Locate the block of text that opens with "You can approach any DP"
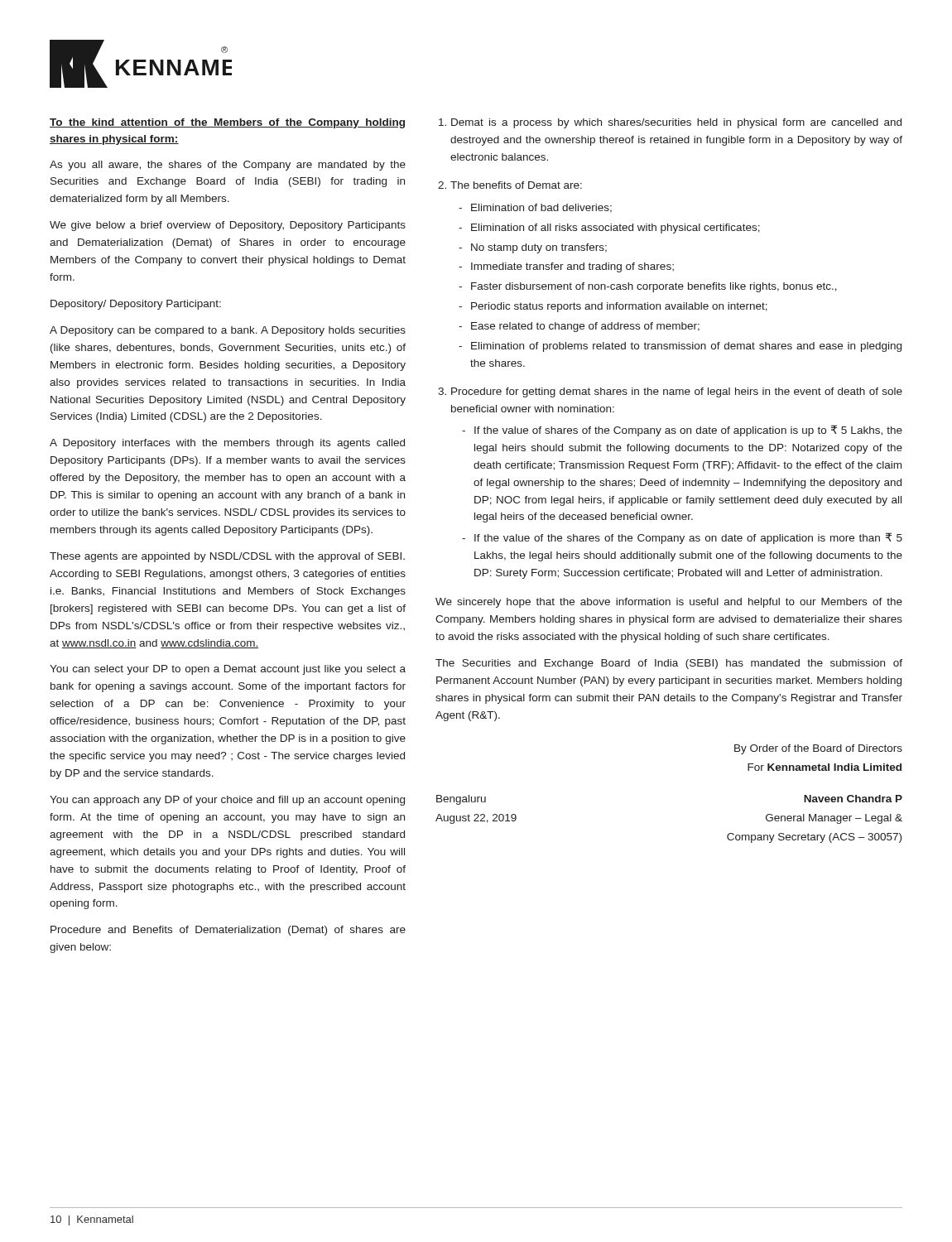This screenshot has width=952, height=1242. 228,852
